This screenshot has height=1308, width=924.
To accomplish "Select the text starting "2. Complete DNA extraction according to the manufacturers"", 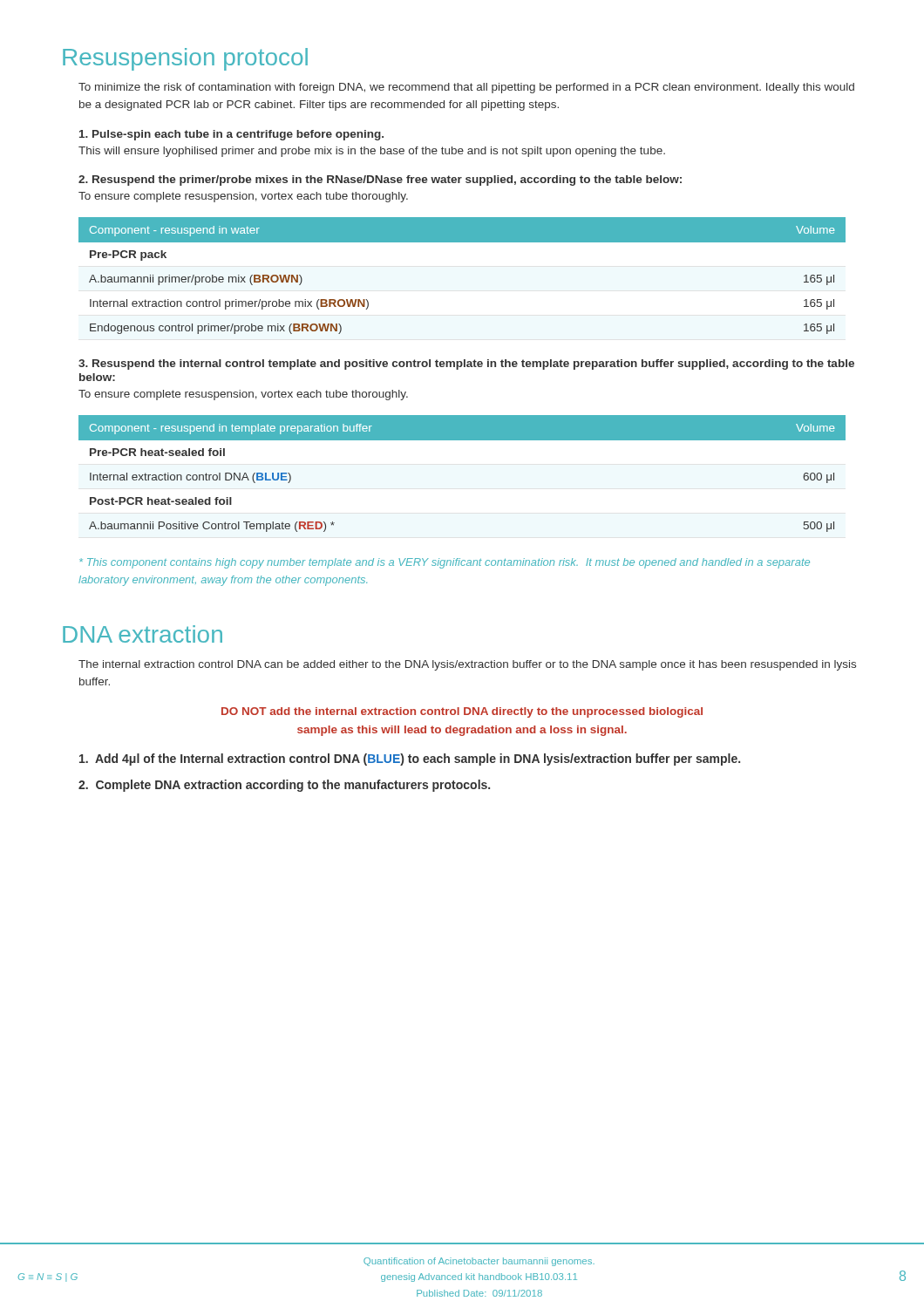I will coord(471,785).
